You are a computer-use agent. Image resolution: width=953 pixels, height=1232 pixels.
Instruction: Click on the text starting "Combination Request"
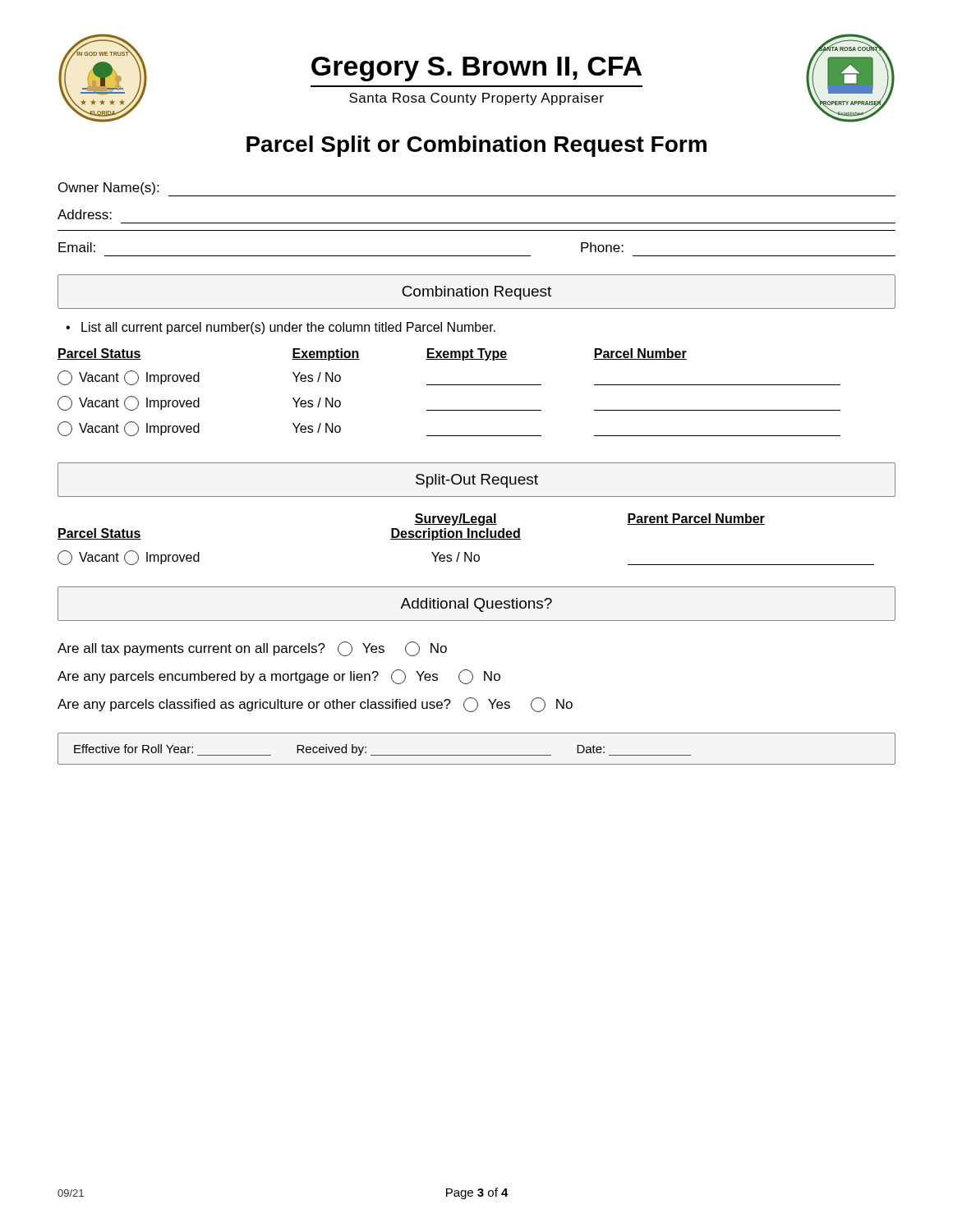click(476, 291)
